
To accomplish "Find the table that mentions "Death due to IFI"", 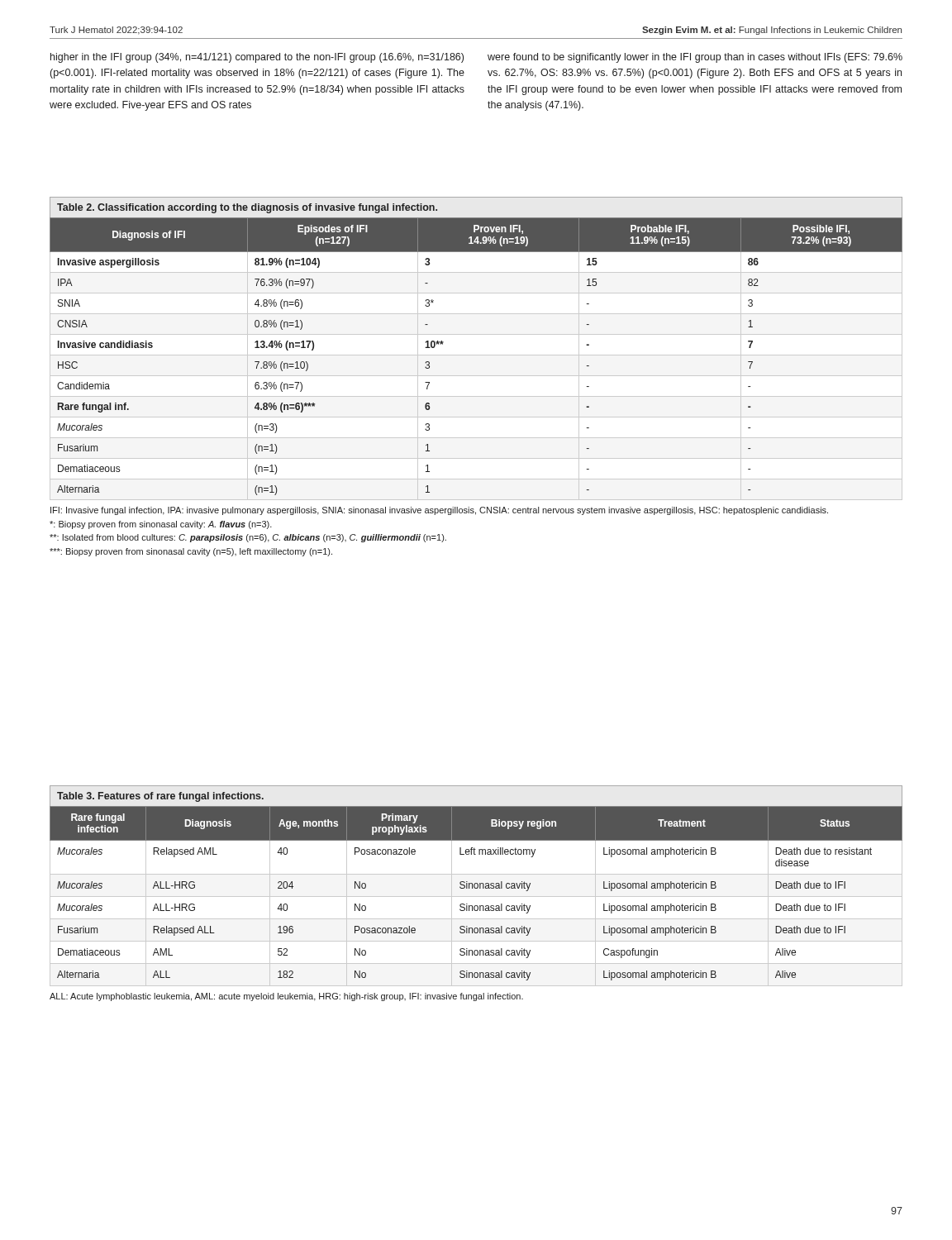I will [476, 896].
